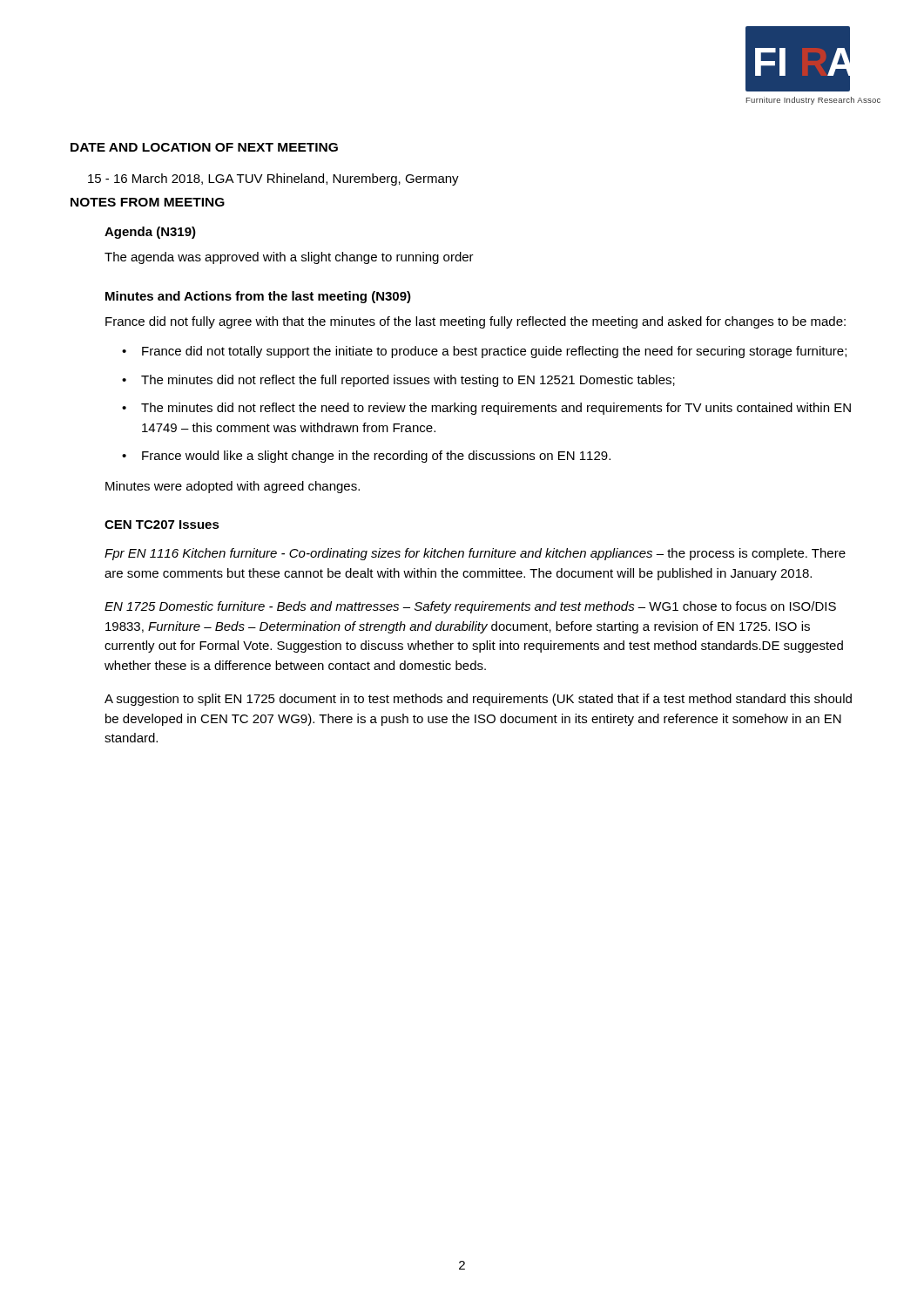Click where it says "Minutes were adopted with agreed changes."
The height and width of the screenshot is (1307, 924).
pyautogui.click(x=233, y=485)
